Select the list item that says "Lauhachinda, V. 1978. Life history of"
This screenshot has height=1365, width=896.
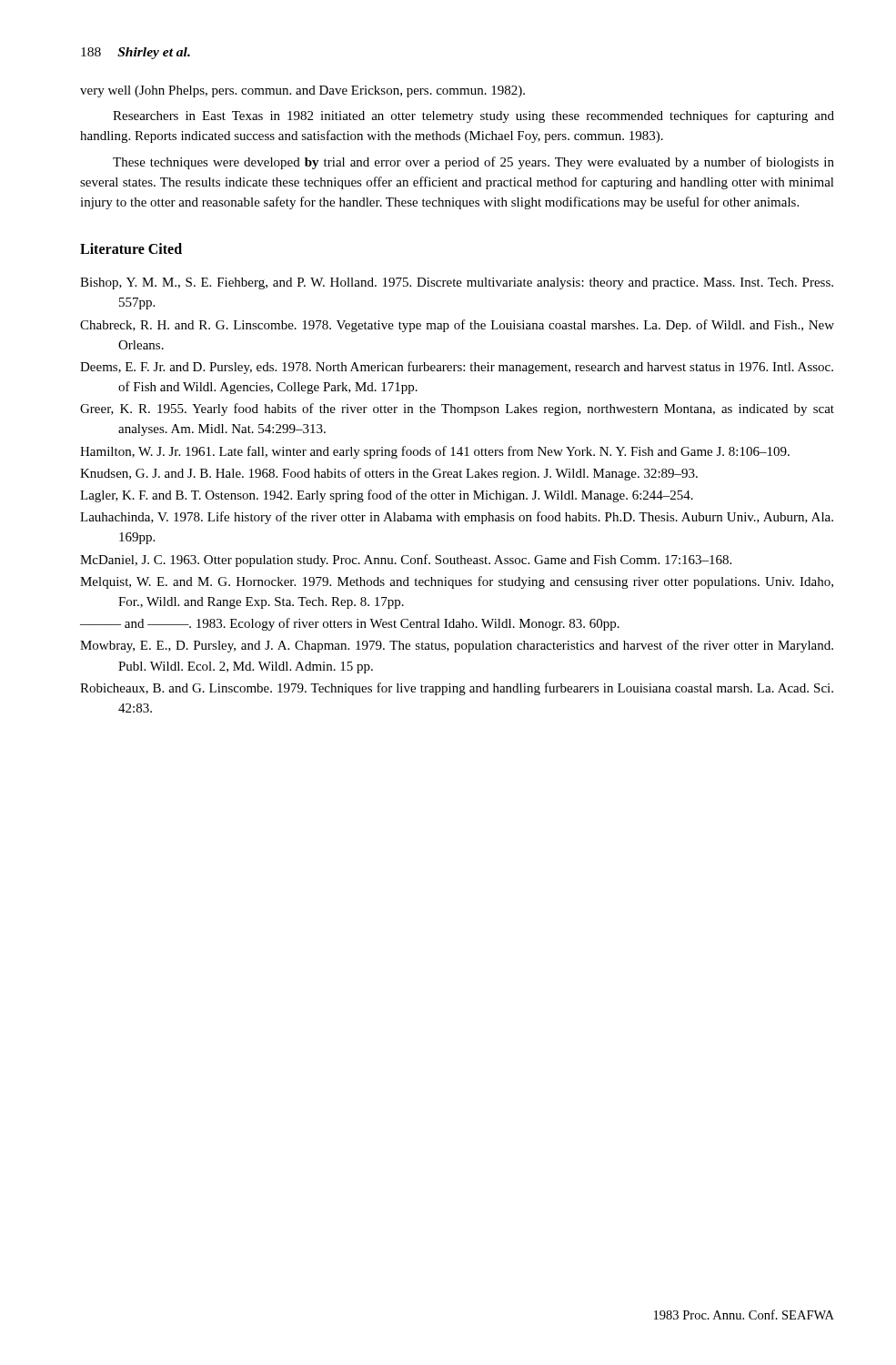(457, 527)
